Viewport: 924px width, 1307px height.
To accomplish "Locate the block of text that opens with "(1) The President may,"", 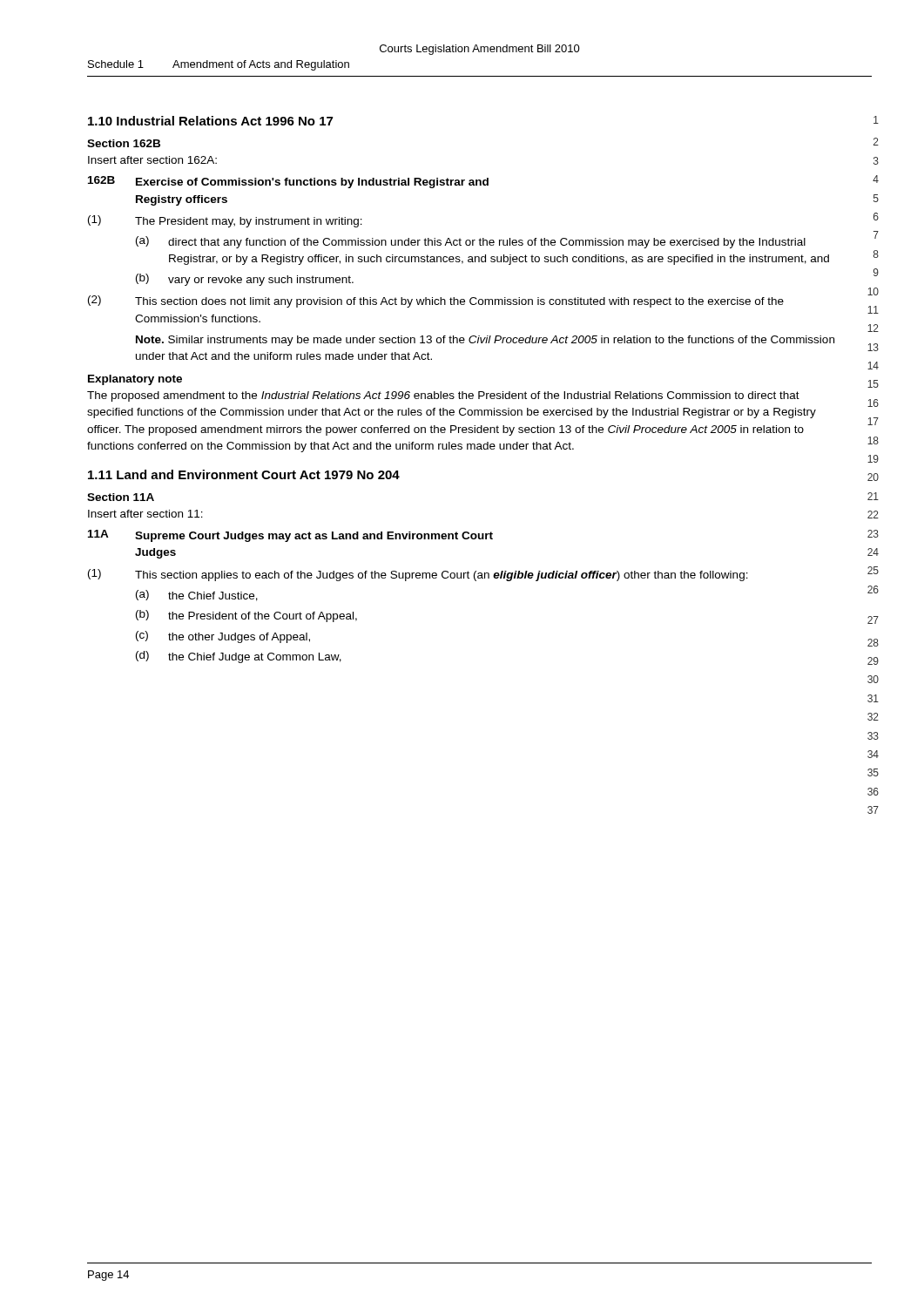I will (x=225, y=221).
